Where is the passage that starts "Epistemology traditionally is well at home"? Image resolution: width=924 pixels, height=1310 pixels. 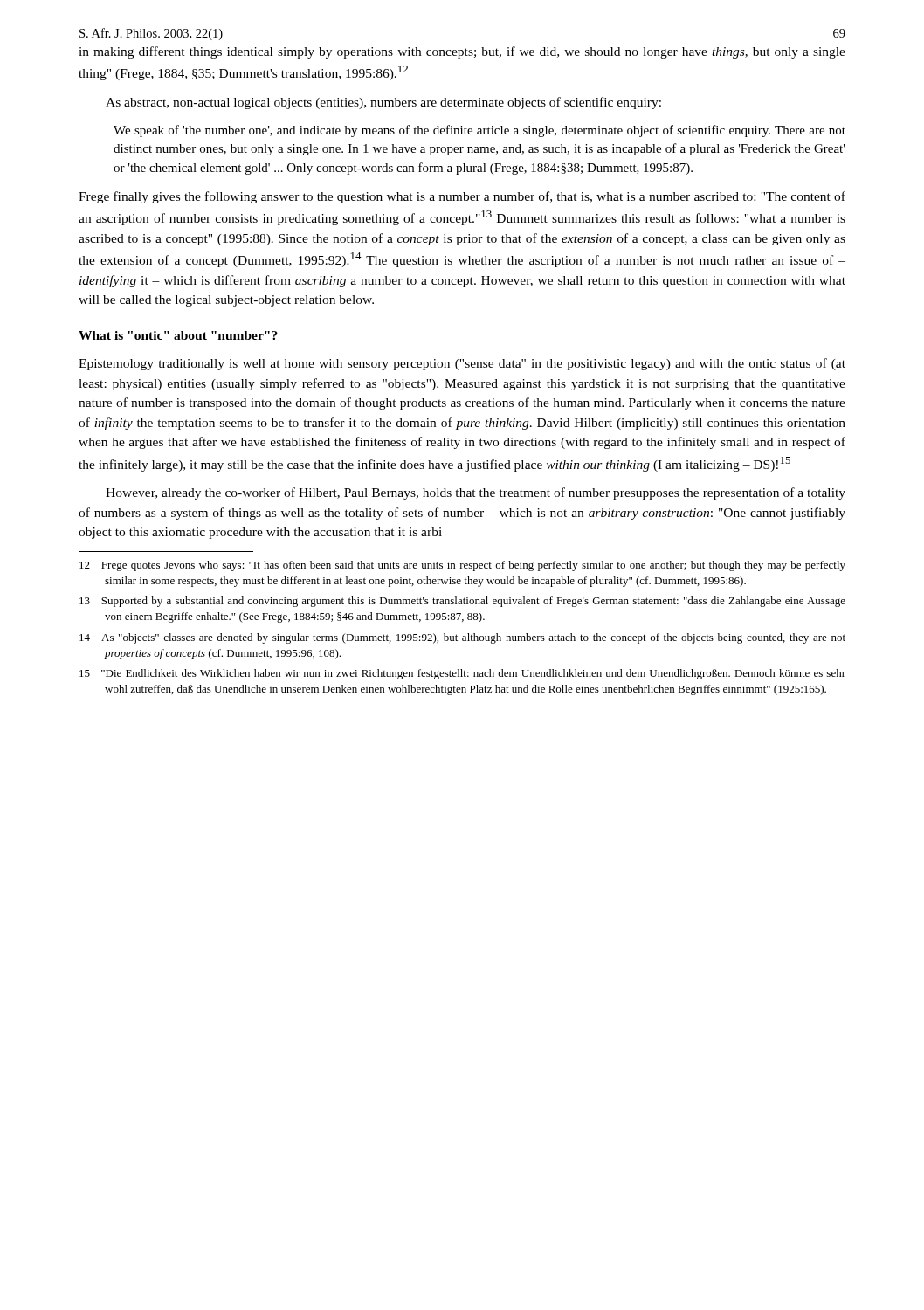tap(462, 414)
